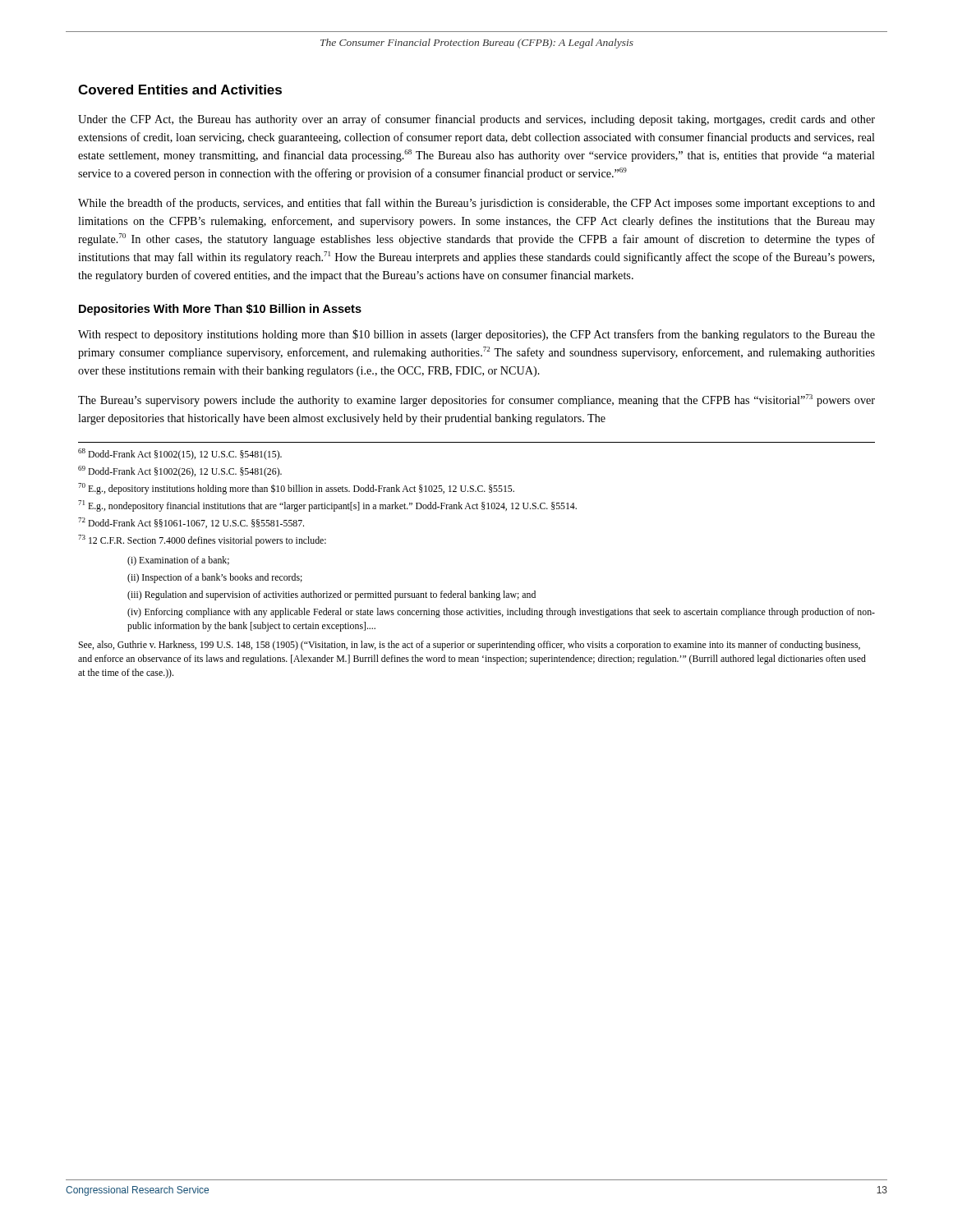
Task: Click the passage that begins "With respect to depository institutions holding"
Action: [476, 352]
